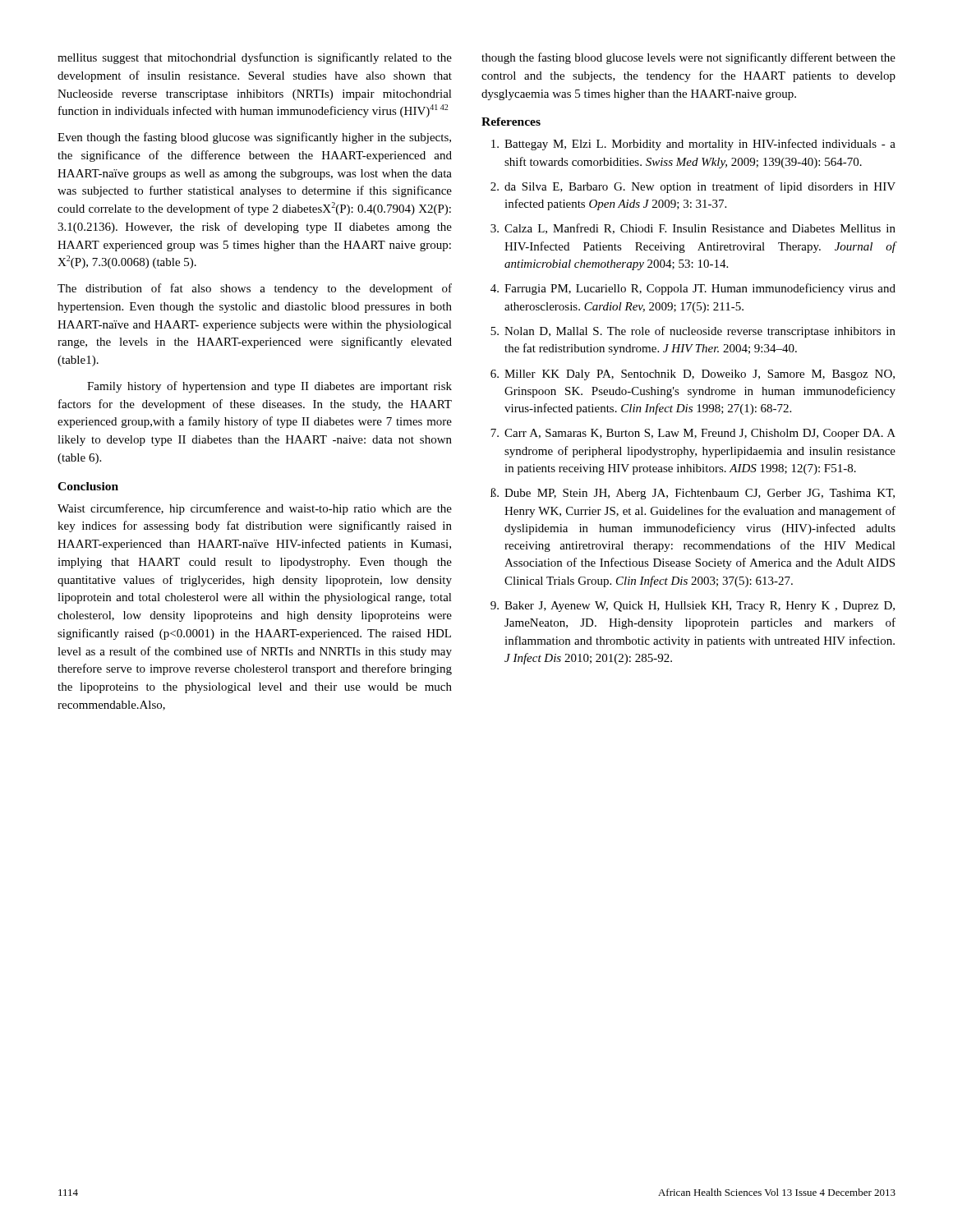Click the passage that begins "7. Carr A, Samaras K,"
953x1232 pixels.
688,451
